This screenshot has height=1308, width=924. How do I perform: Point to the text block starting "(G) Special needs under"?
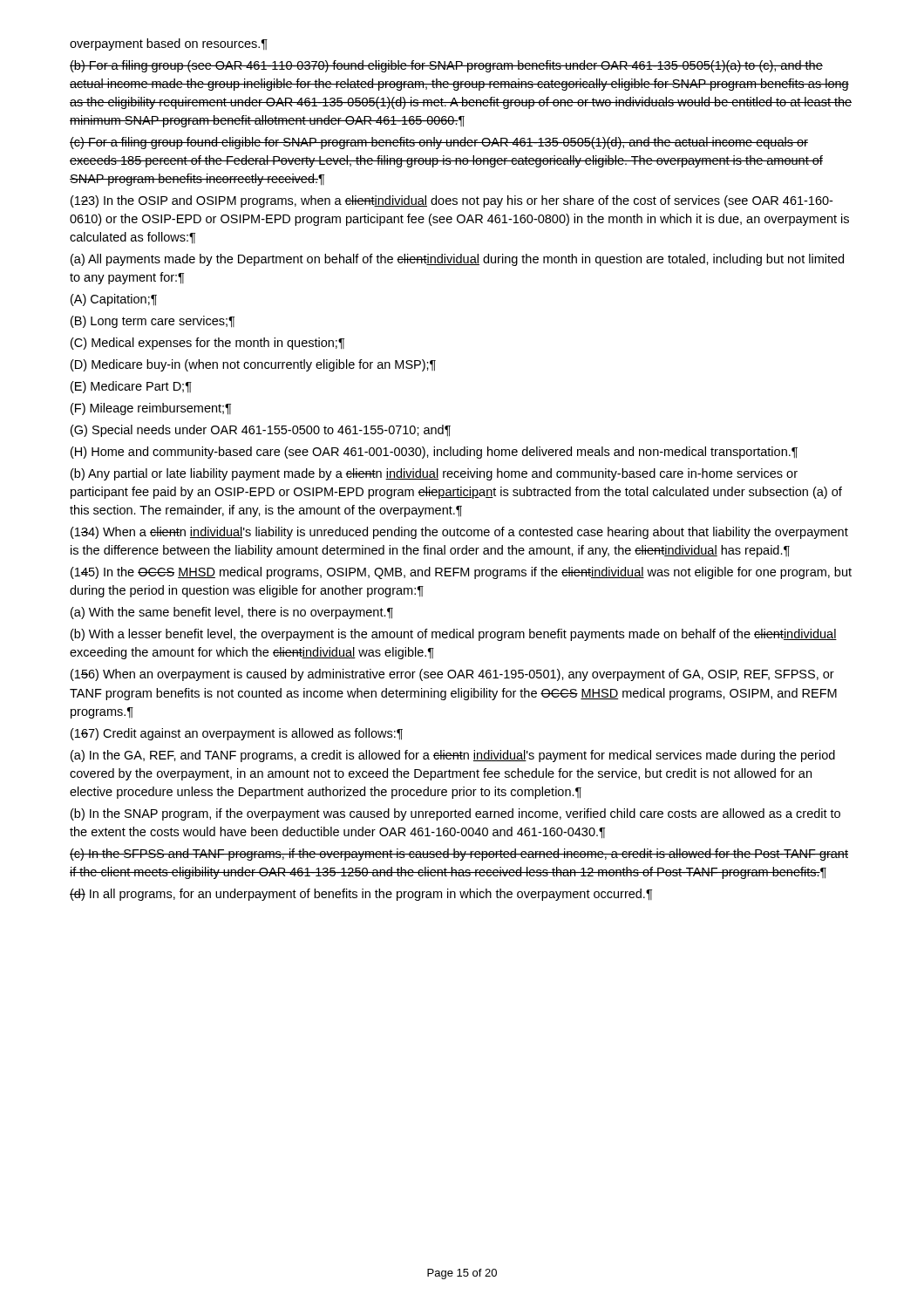point(260,430)
